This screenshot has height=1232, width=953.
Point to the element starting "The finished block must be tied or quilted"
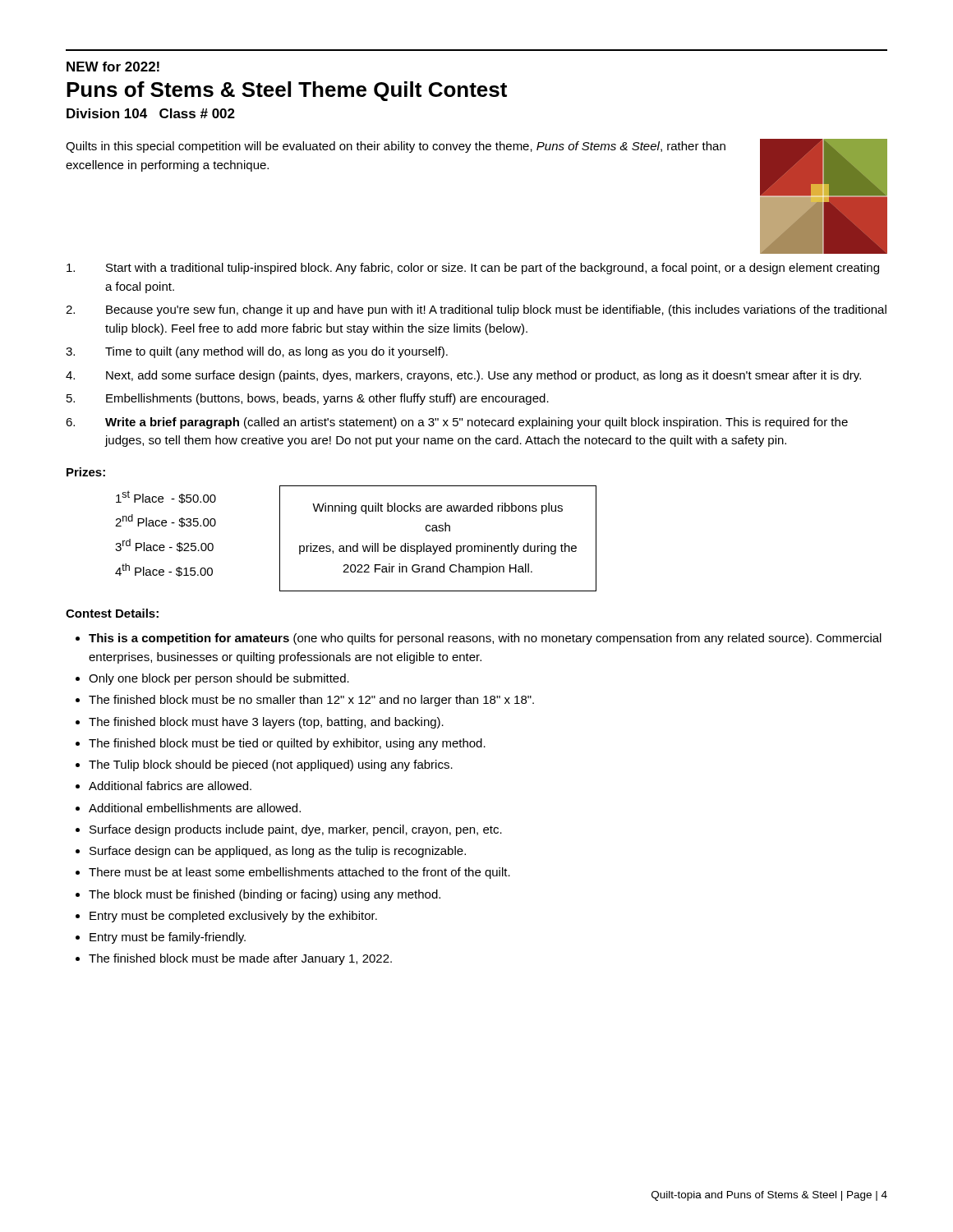click(287, 743)
